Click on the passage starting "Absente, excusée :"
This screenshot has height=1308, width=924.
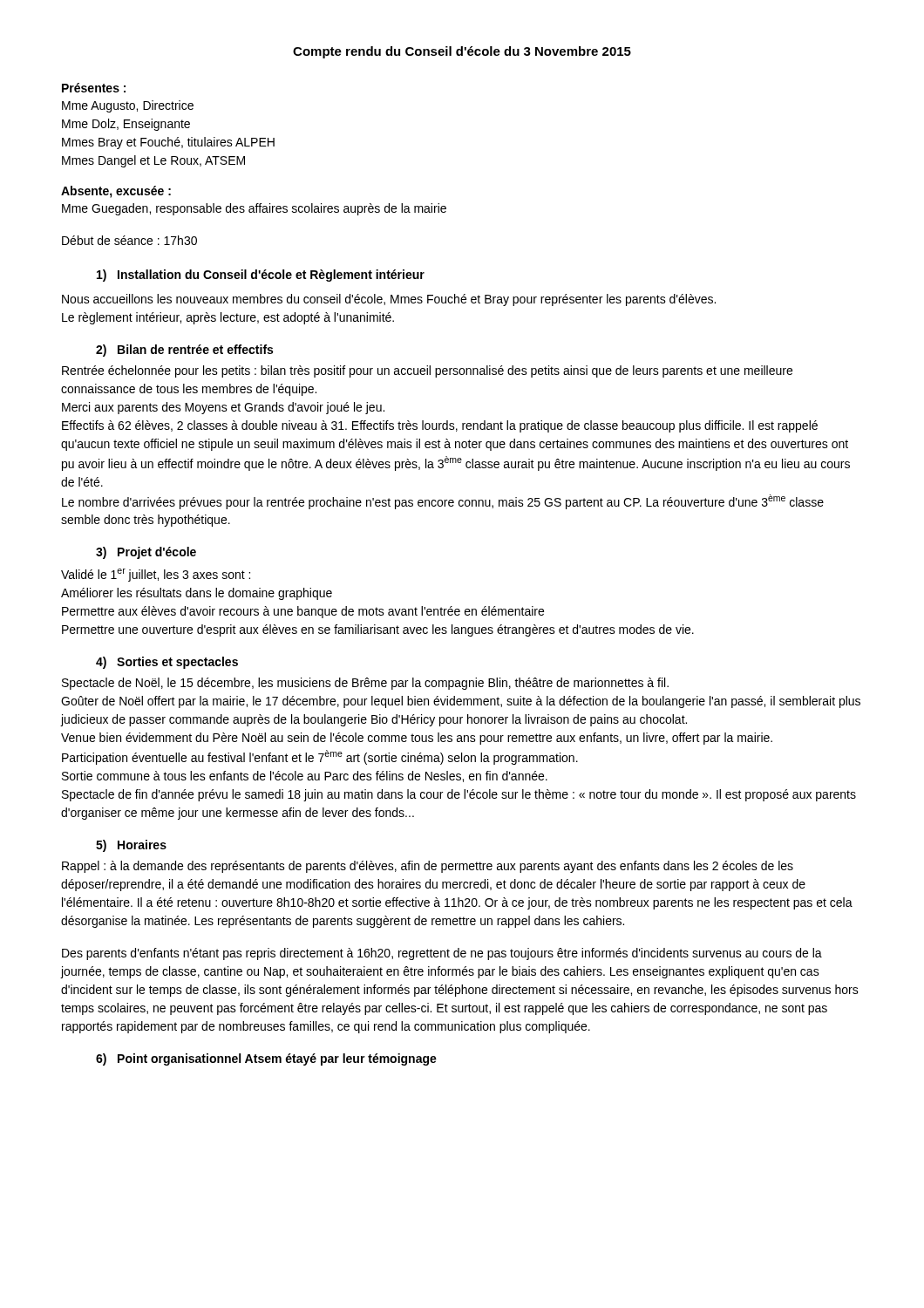(116, 191)
